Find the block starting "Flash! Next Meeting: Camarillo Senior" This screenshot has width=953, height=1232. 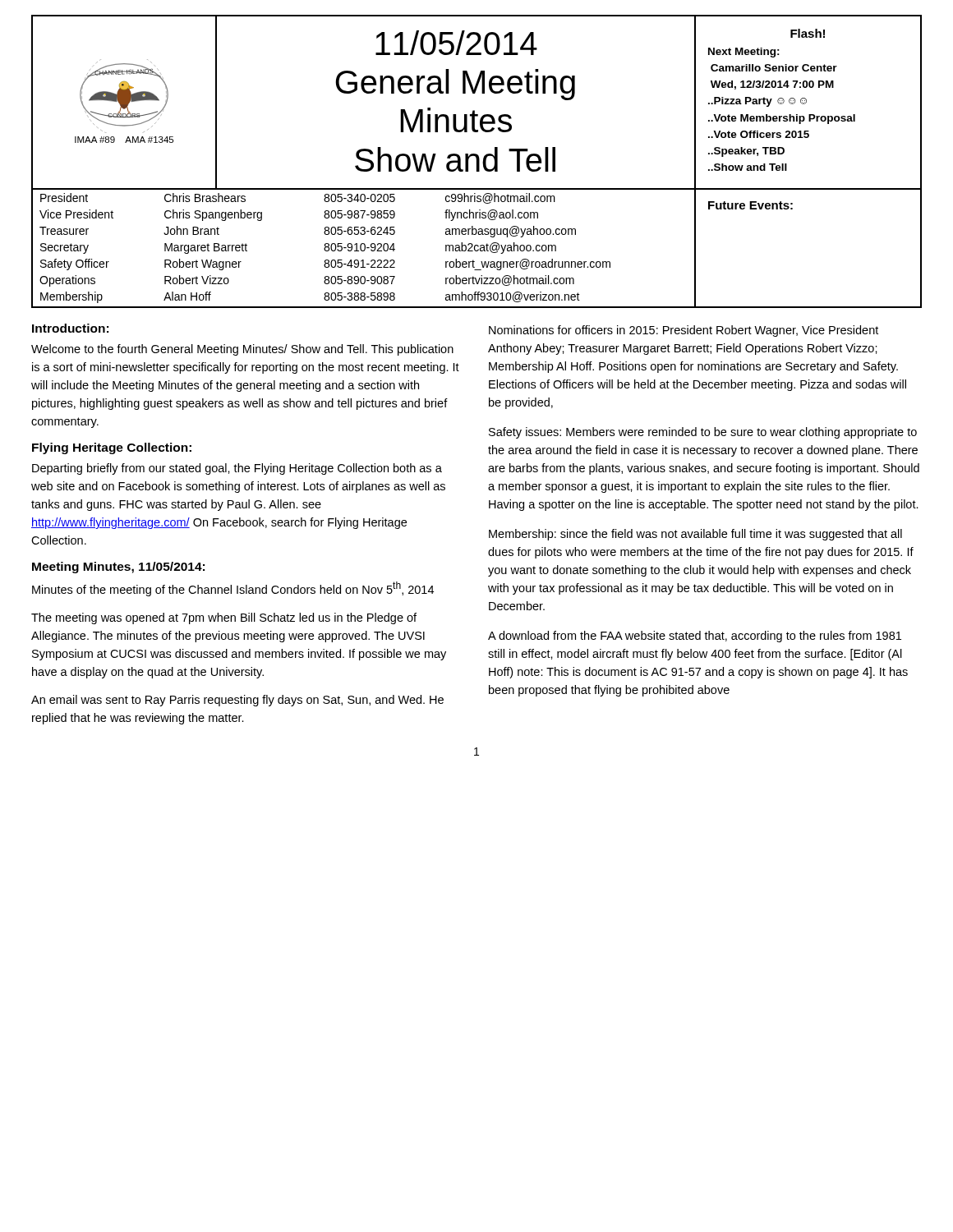[x=808, y=99]
